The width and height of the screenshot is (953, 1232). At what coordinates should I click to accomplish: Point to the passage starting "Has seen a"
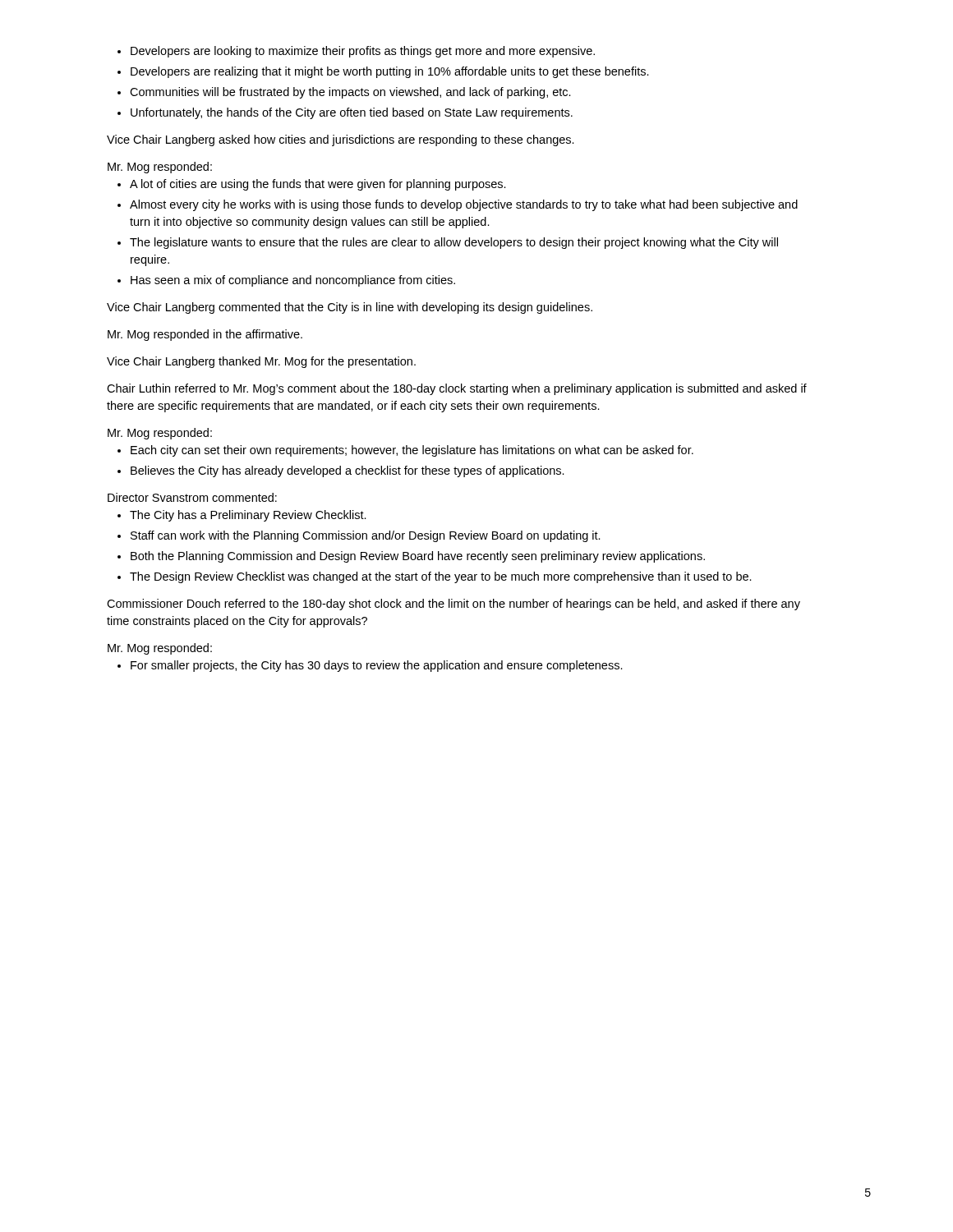[x=293, y=280]
